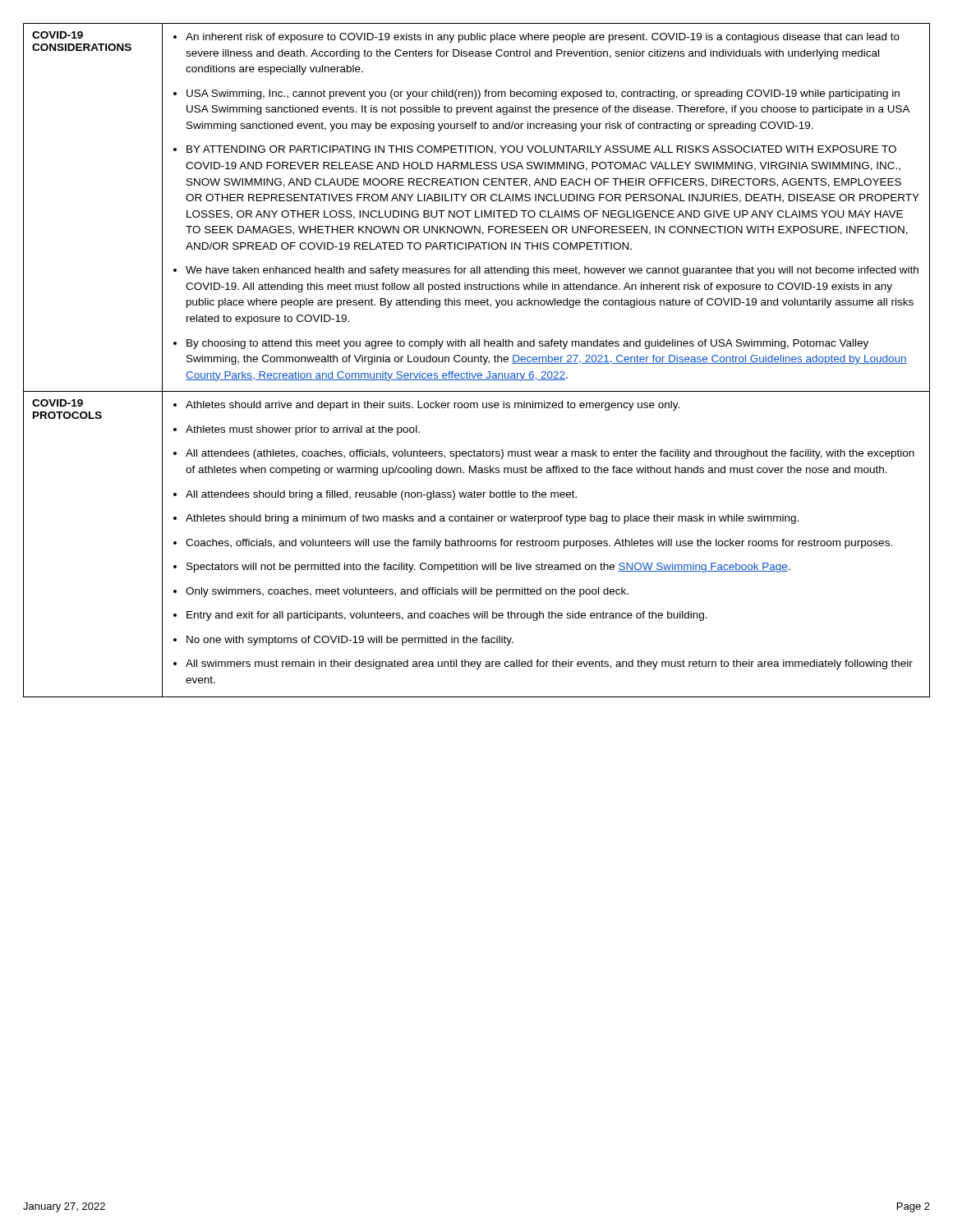Navigate to the passage starting "Athletes should arrive"
The width and height of the screenshot is (953, 1232).
pyautogui.click(x=433, y=405)
